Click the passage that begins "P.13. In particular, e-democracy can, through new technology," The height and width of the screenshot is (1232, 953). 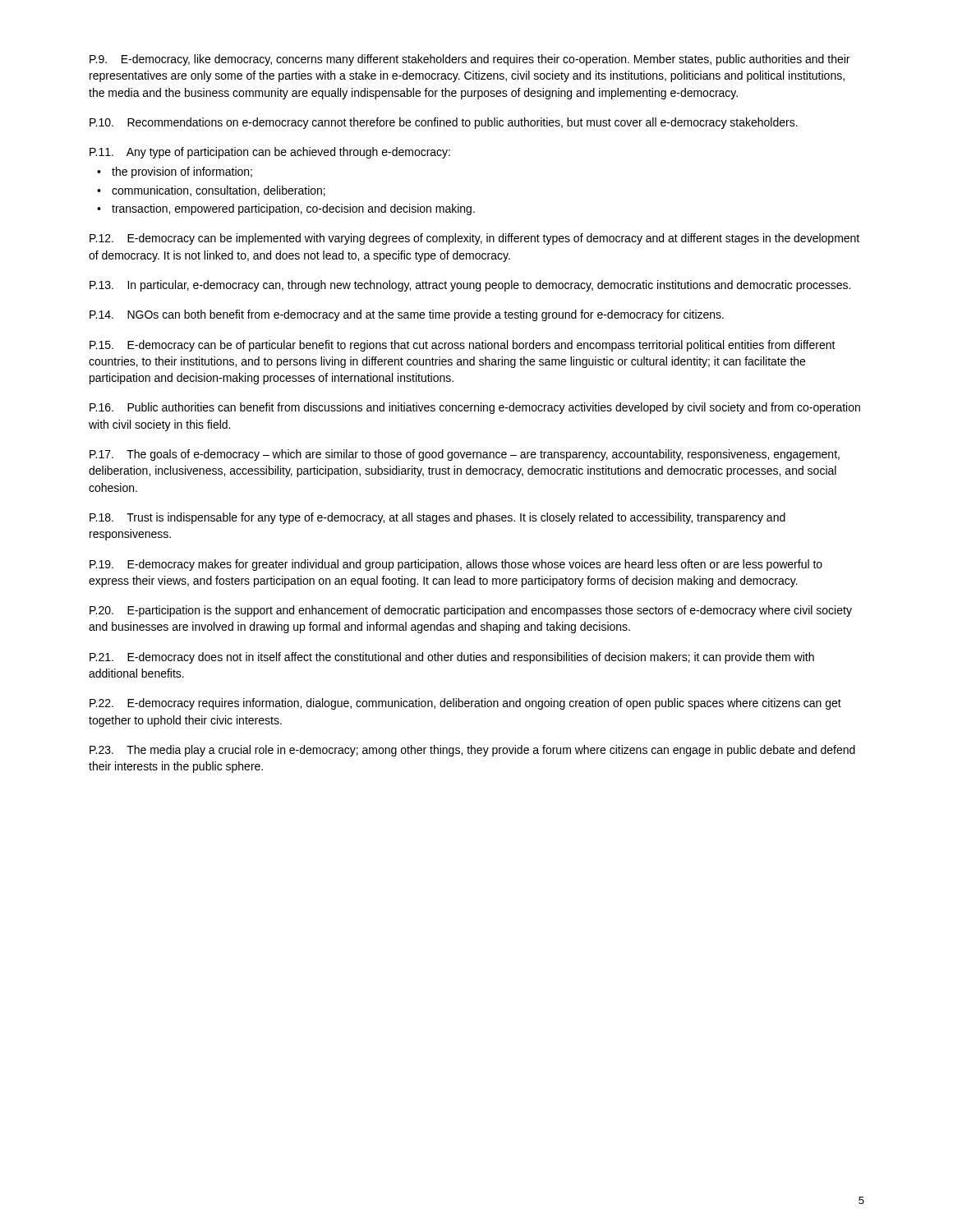tap(470, 285)
